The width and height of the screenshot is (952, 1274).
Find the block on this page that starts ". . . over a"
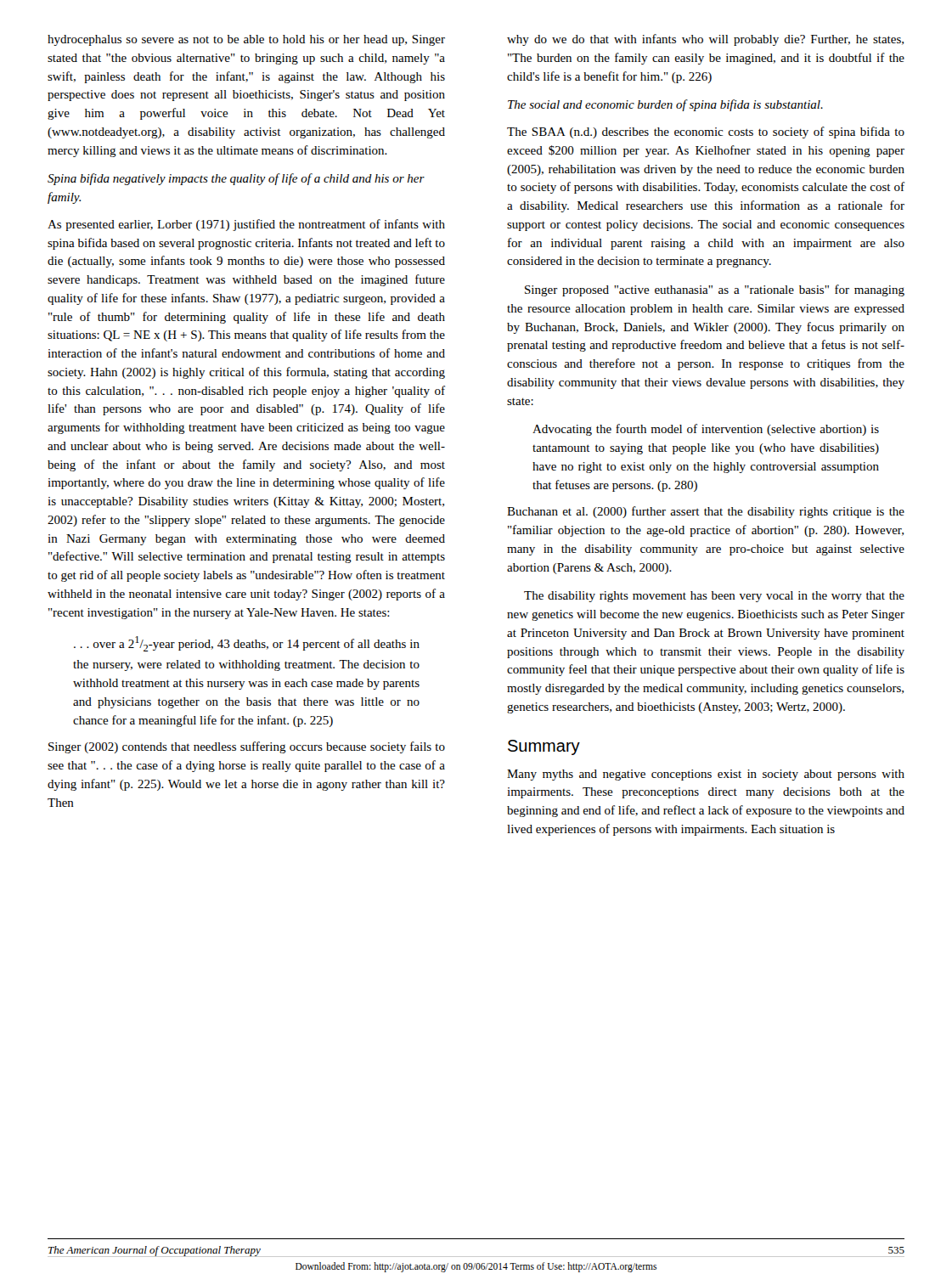246,680
